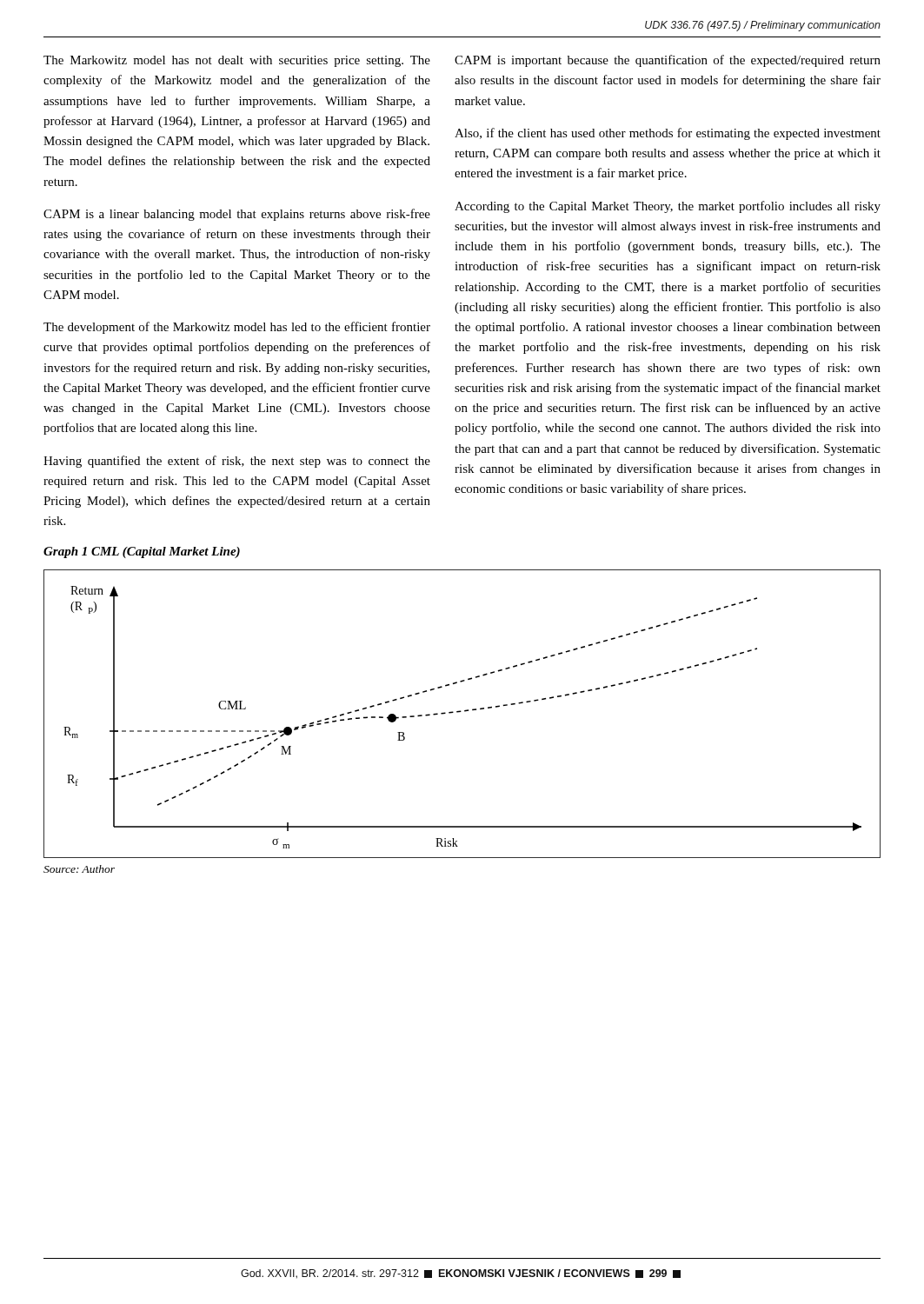Locate the block starting "The Markowitz model has"
Image resolution: width=924 pixels, height=1304 pixels.
click(x=237, y=121)
